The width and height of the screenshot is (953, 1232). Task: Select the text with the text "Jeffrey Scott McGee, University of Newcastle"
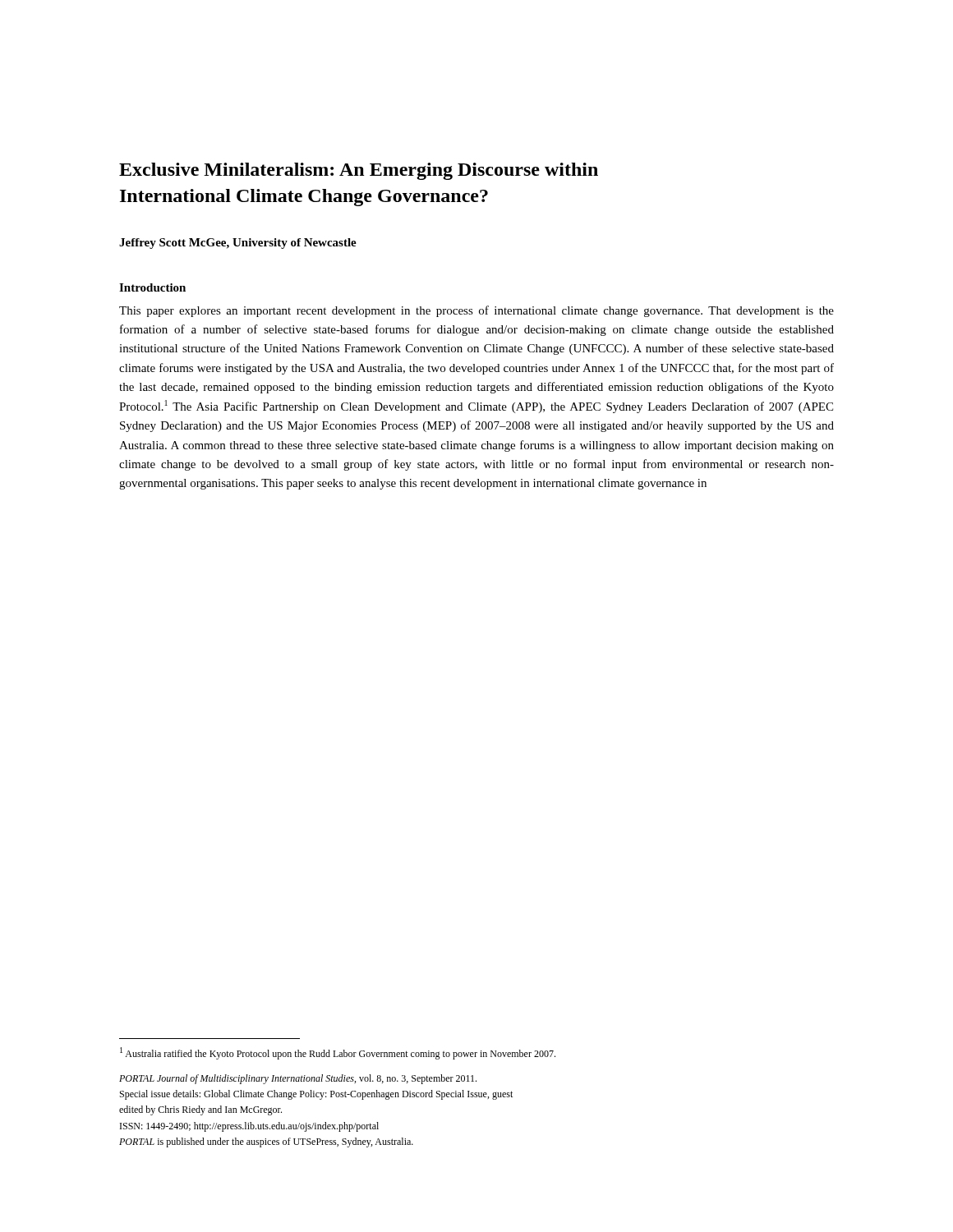238,244
